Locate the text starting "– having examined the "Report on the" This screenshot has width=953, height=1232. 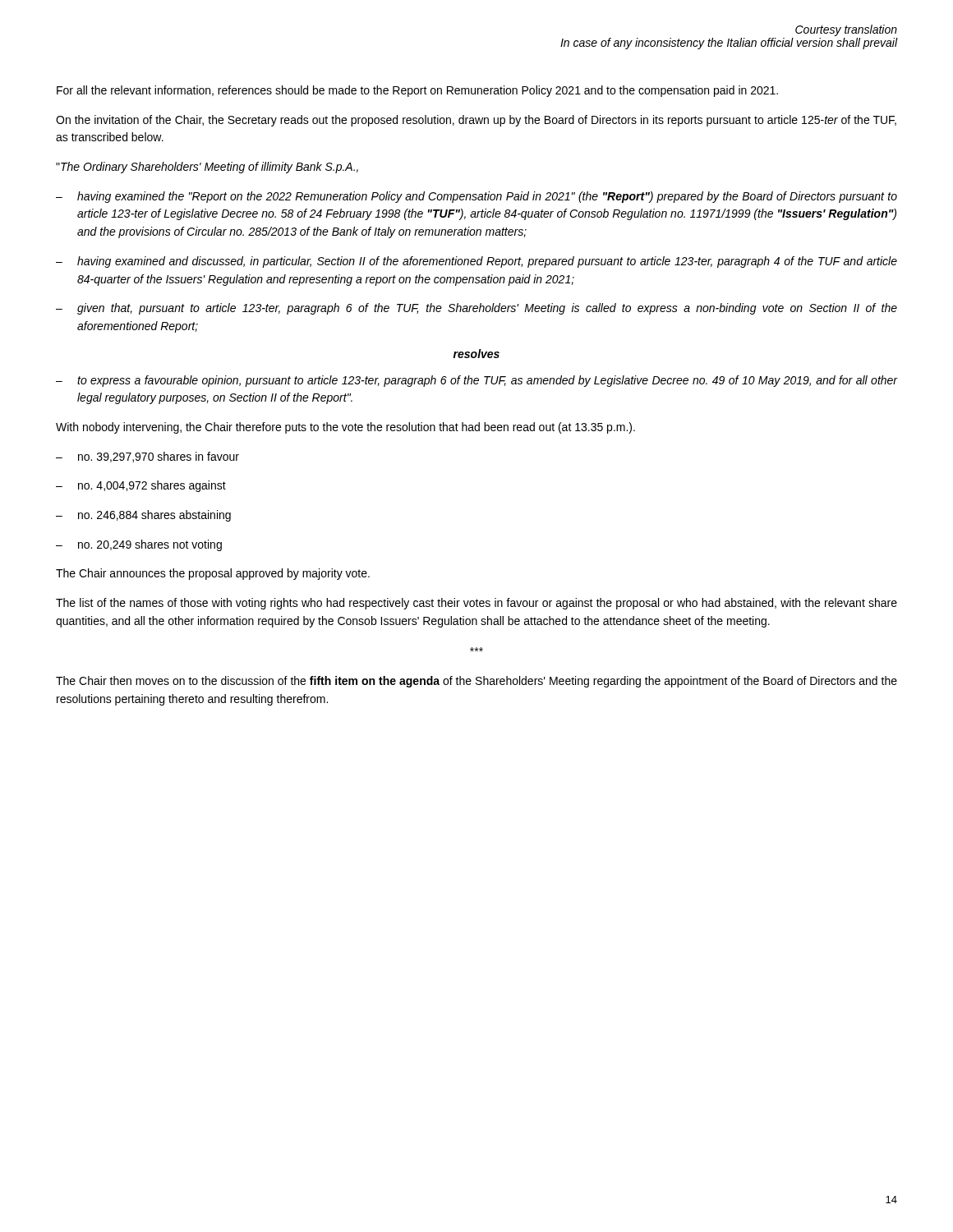(476, 215)
